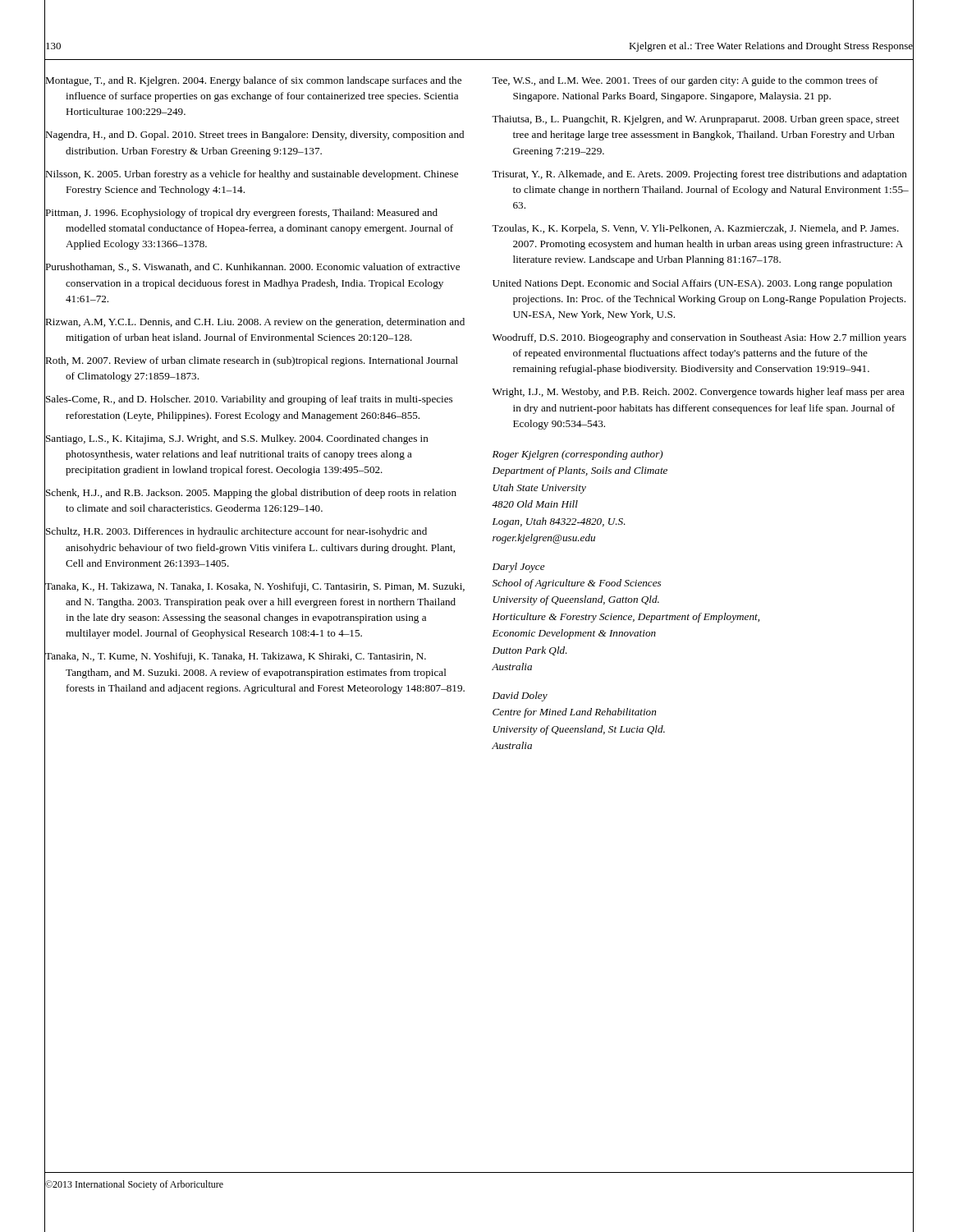958x1232 pixels.
Task: Navigate to the text starting "Thaiutsa, B., L. Puangchit, R. Kjelgren,"
Action: 696,135
